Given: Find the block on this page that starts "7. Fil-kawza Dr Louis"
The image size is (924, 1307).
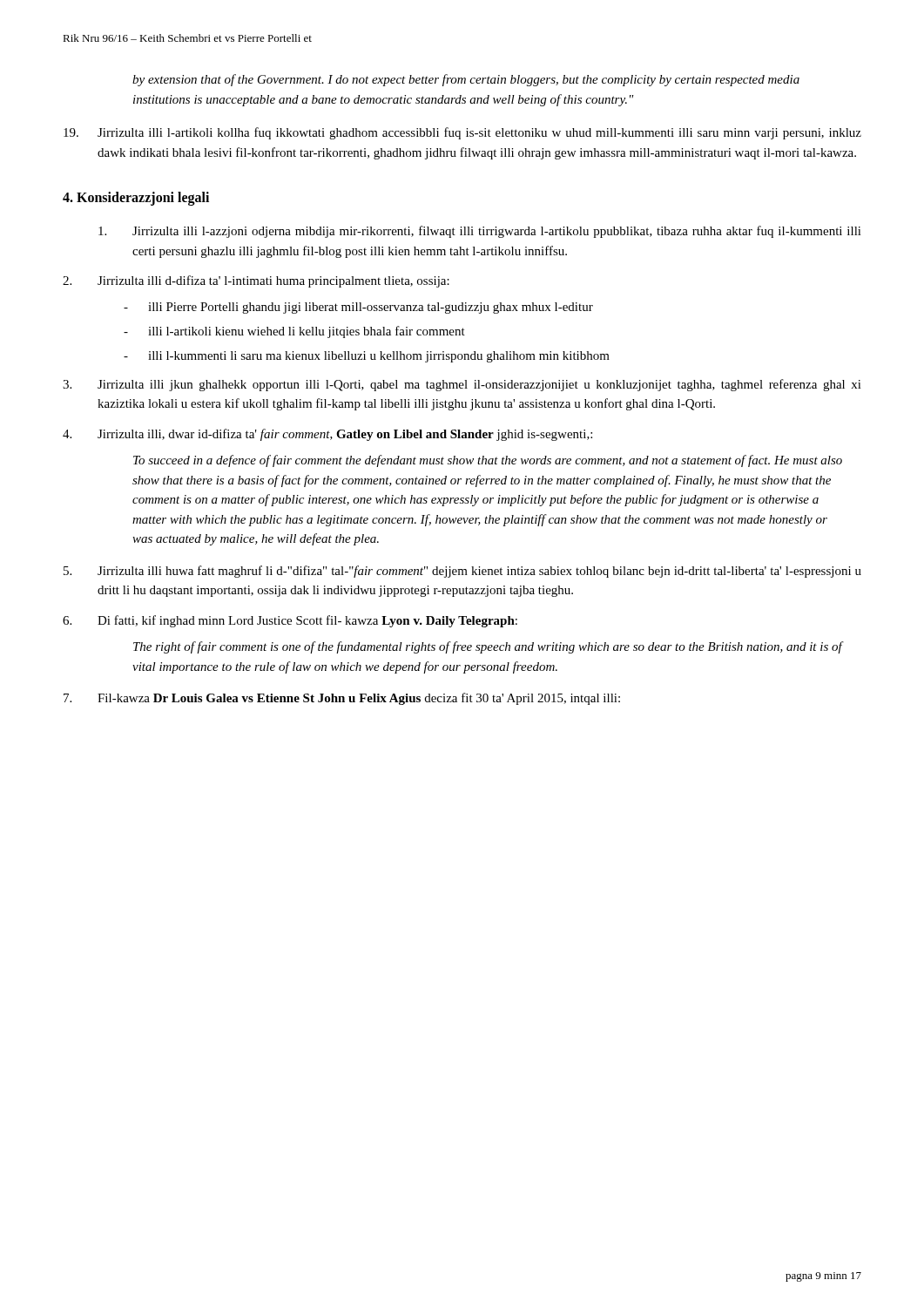Looking at the screenshot, I should [462, 698].
